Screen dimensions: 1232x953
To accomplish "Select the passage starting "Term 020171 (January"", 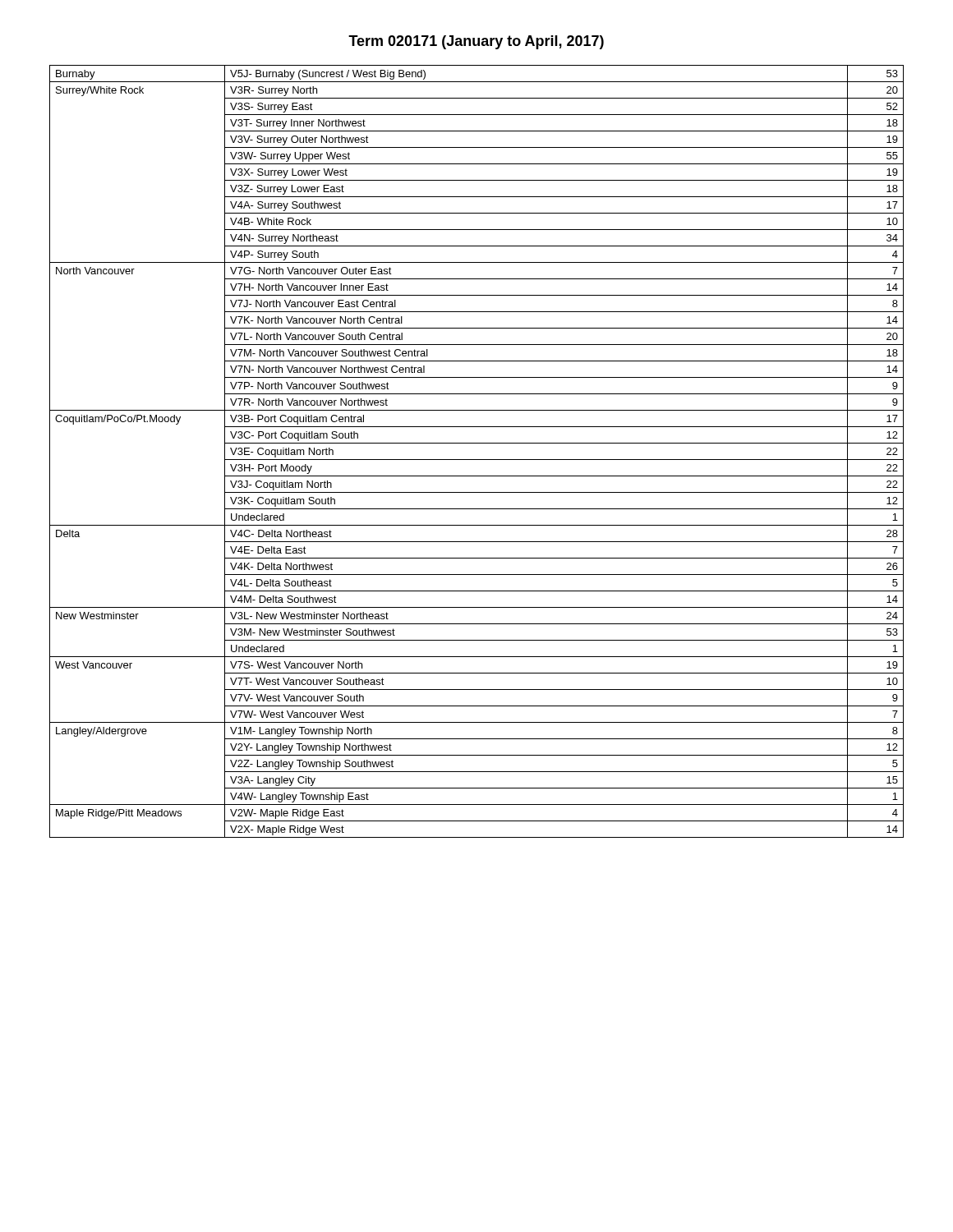I will pyautogui.click(x=476, y=42).
